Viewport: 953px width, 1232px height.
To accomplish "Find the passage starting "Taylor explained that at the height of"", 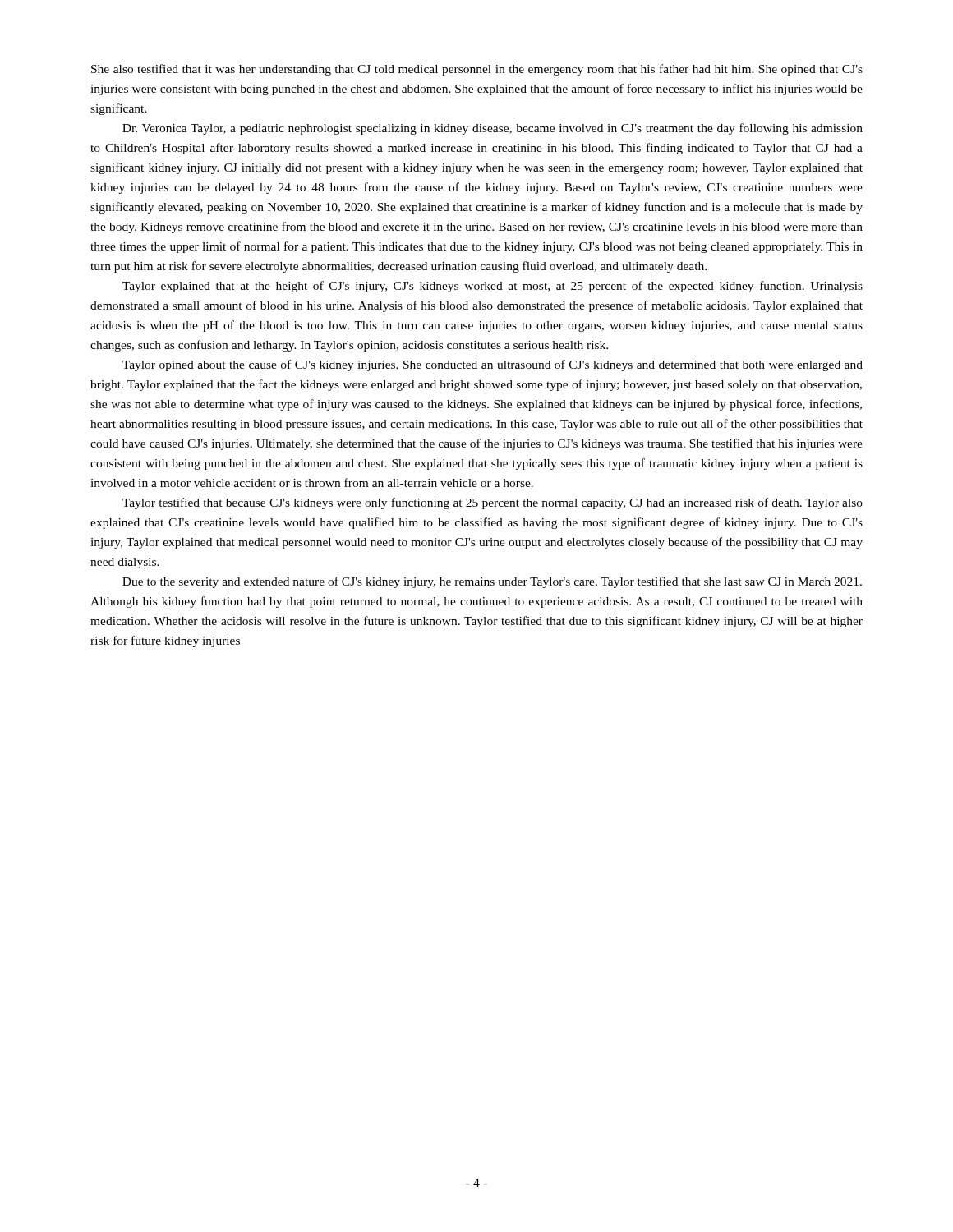I will (x=476, y=316).
